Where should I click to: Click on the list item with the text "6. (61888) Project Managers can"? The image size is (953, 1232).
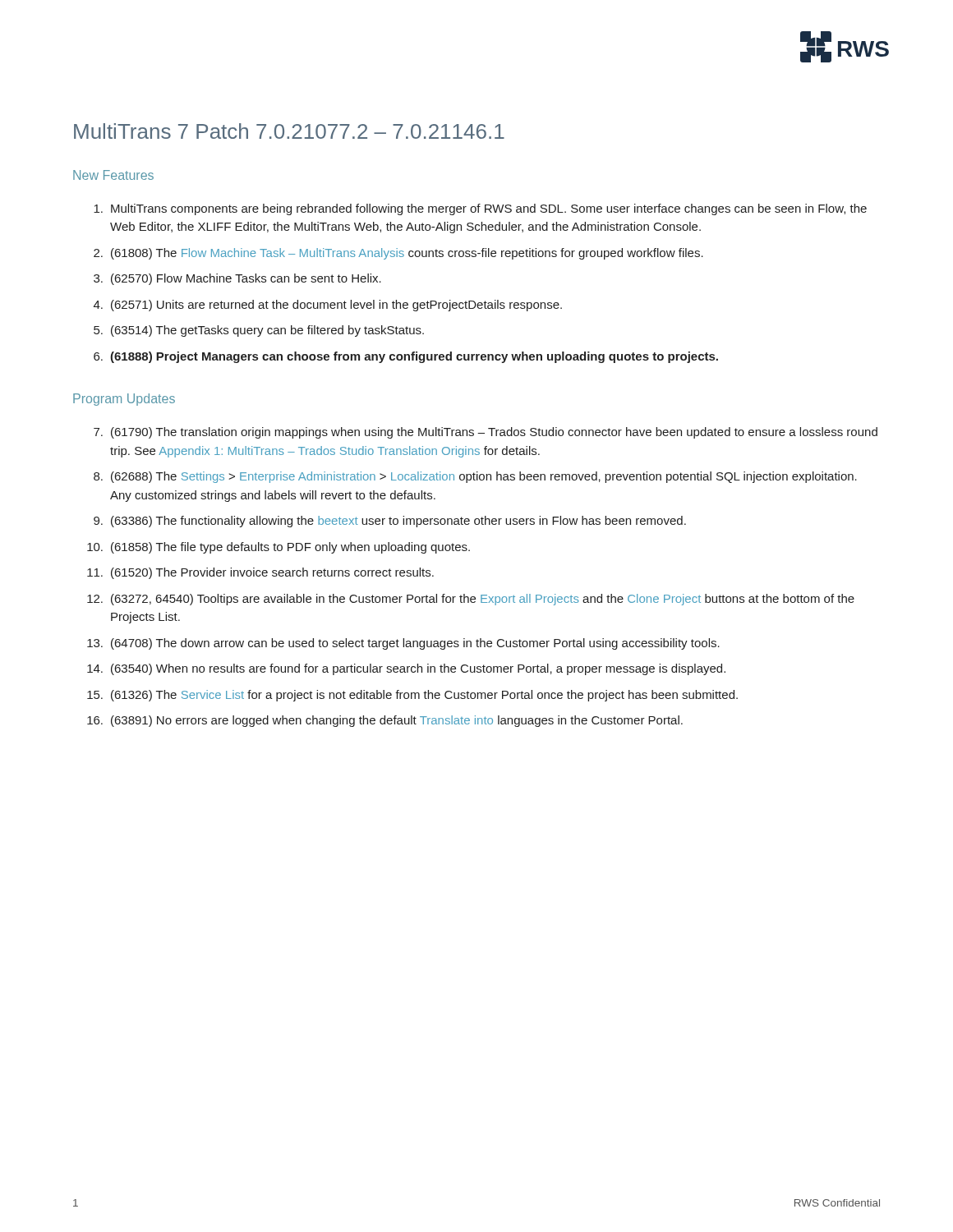(476, 357)
